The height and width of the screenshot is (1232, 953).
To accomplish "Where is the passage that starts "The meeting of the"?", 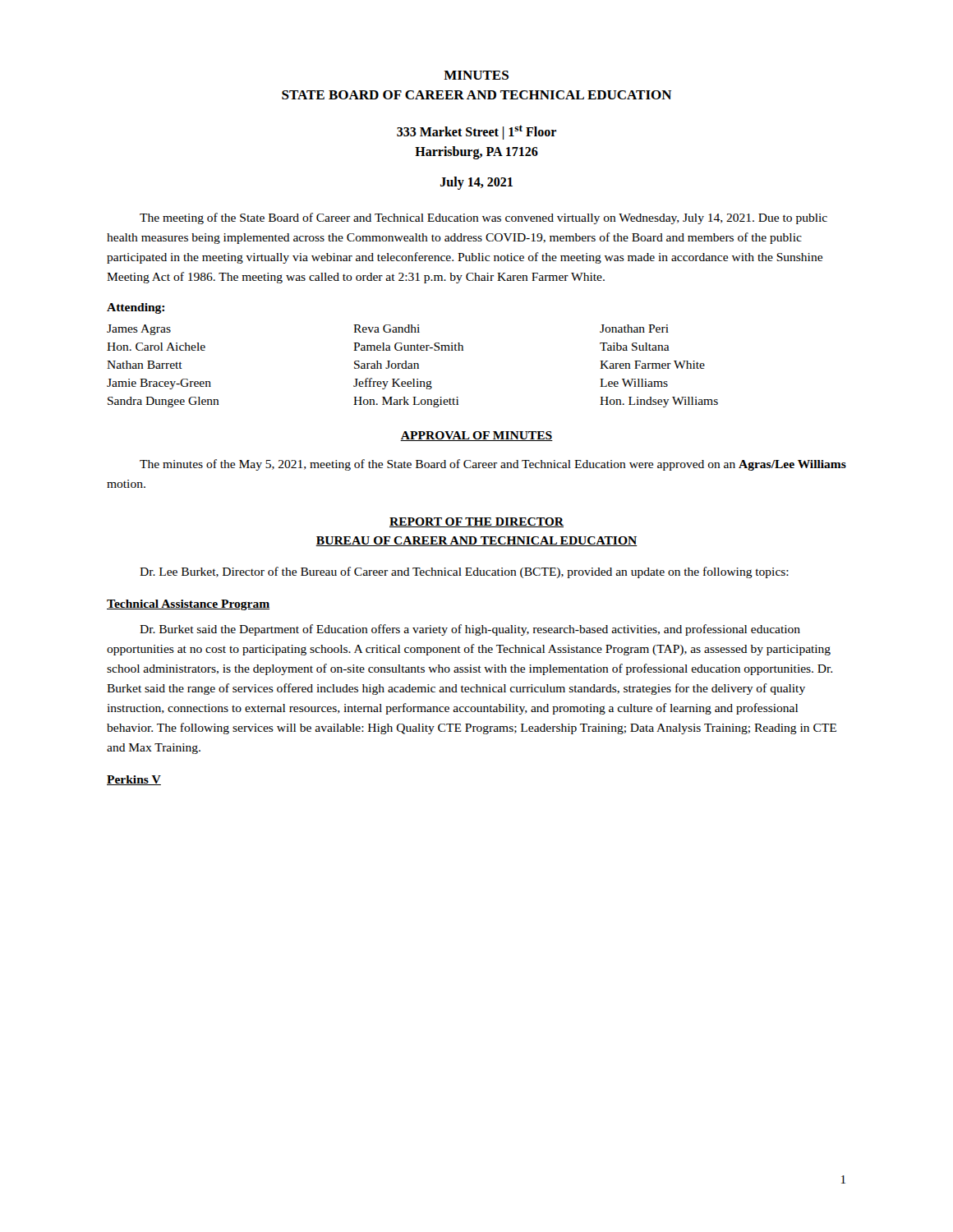I will point(467,247).
